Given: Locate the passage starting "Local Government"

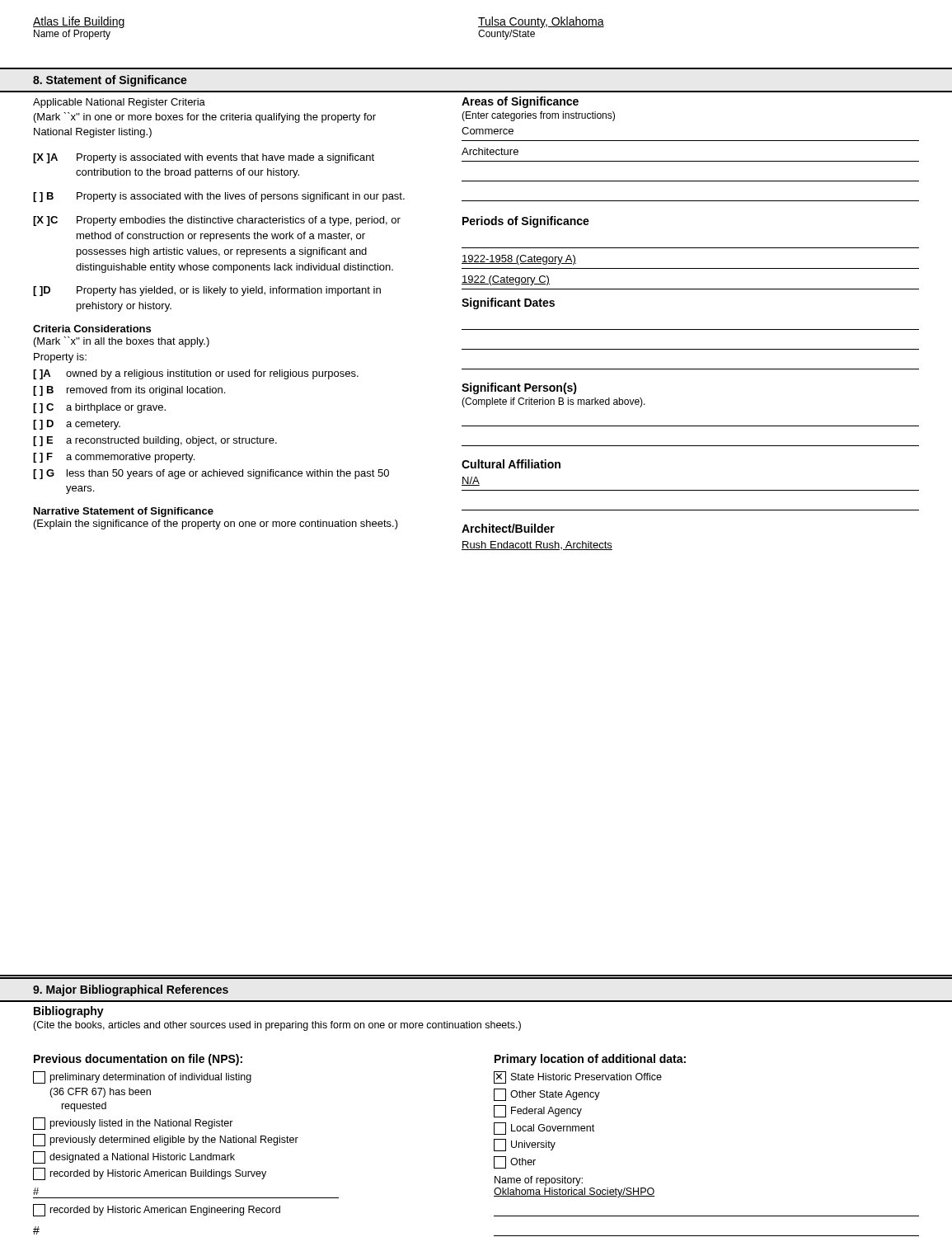Looking at the screenshot, I should (544, 1128).
